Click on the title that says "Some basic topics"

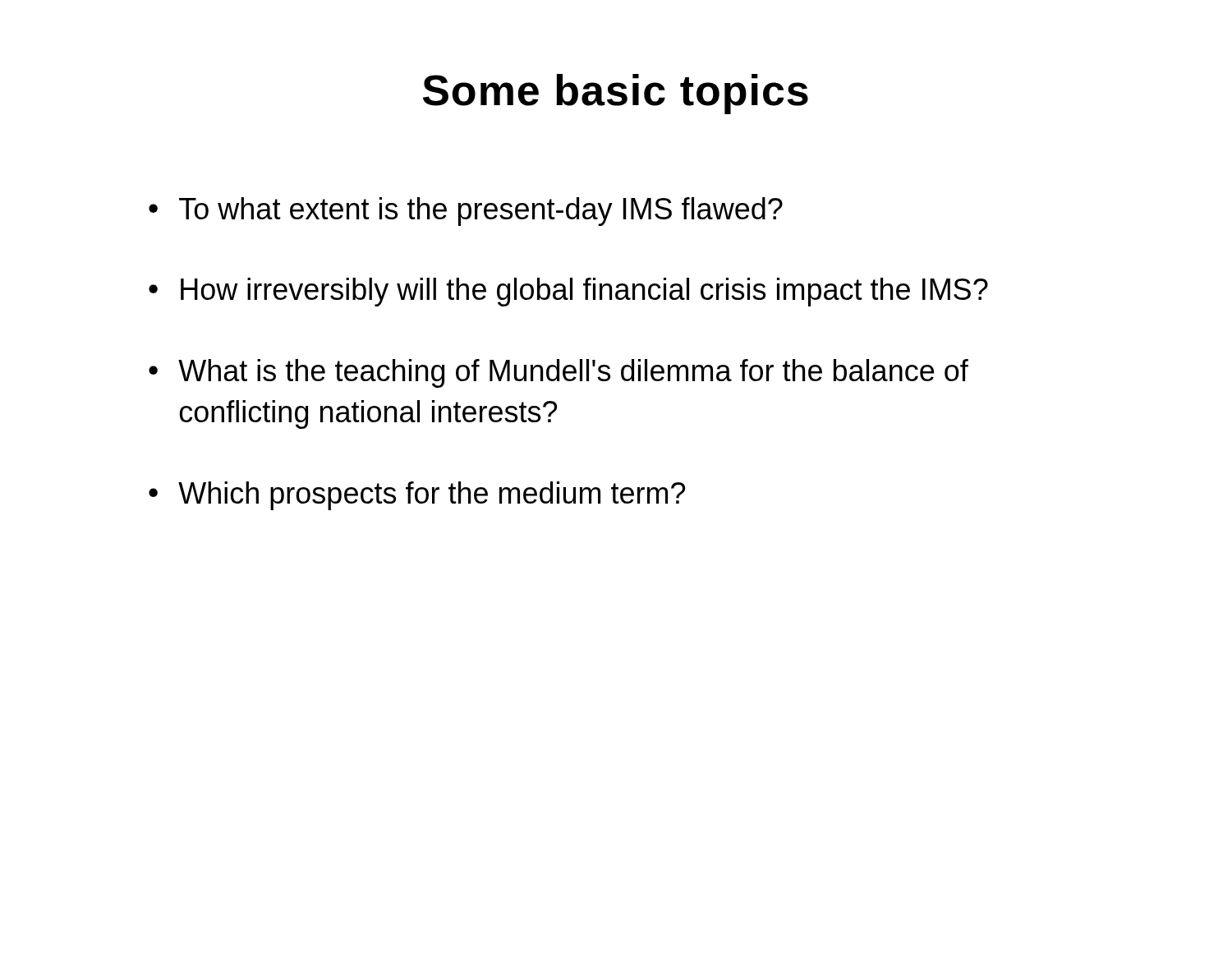616,90
